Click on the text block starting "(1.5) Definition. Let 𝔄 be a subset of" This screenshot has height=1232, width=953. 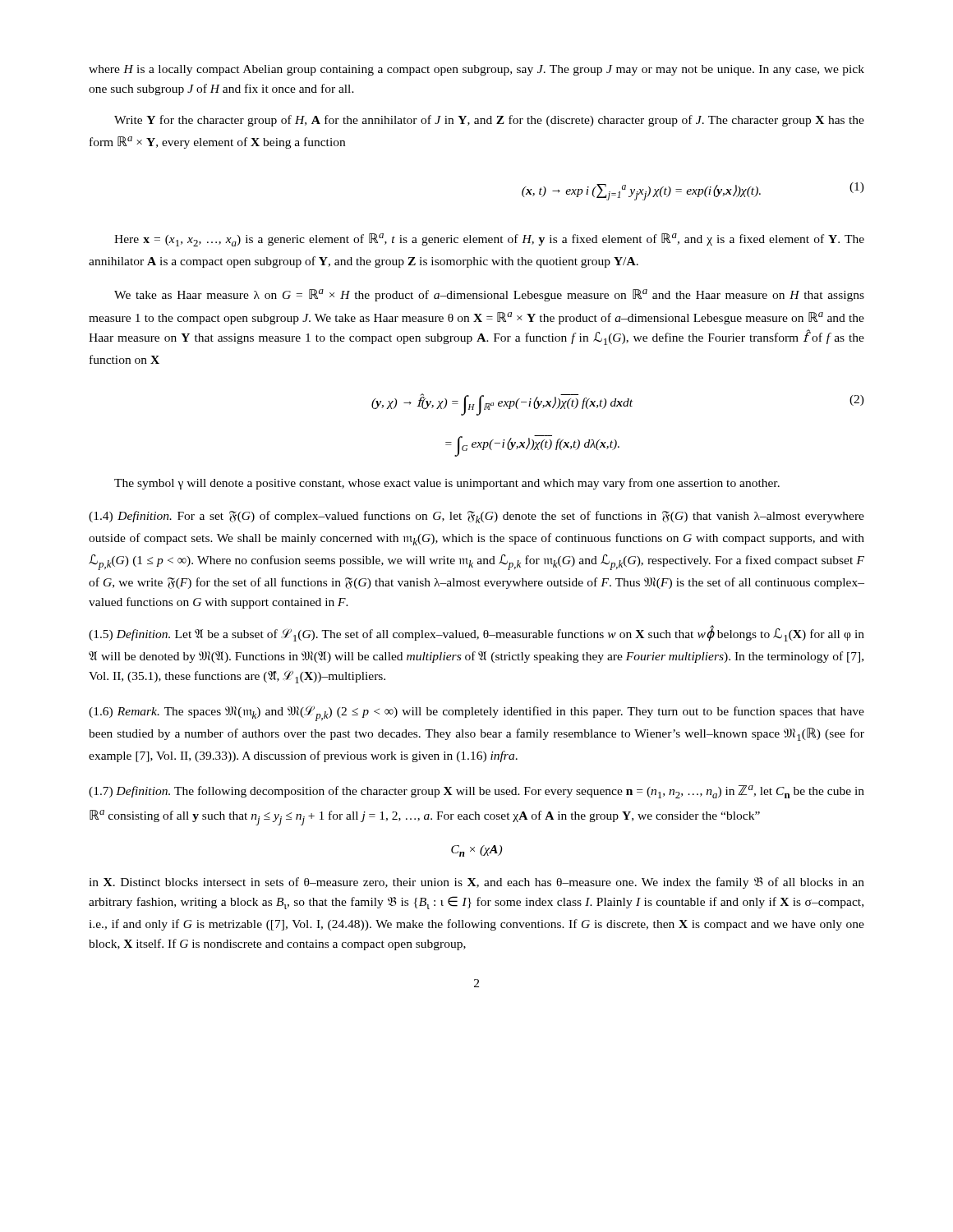(476, 657)
